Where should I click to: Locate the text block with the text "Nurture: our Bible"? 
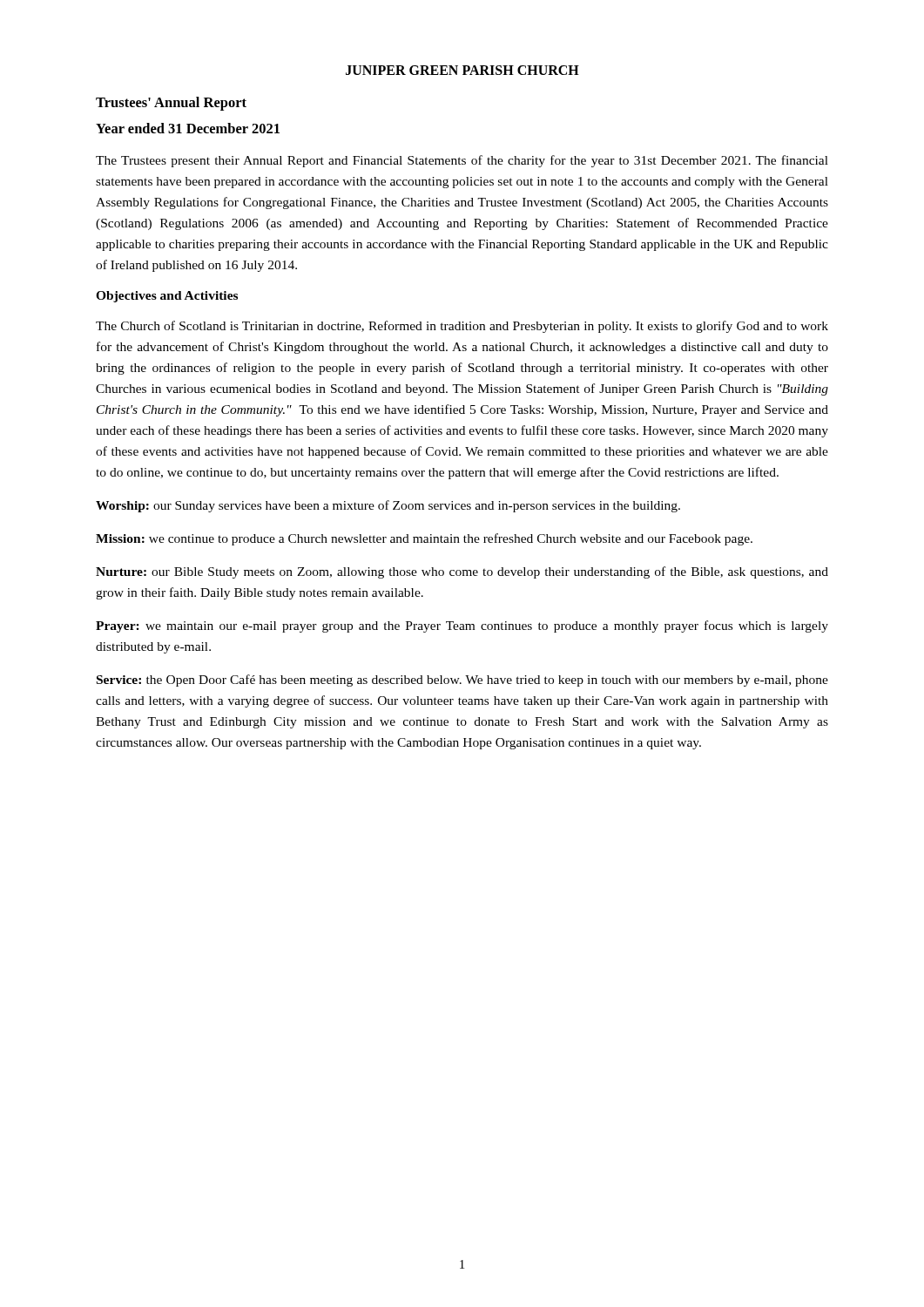click(x=462, y=582)
